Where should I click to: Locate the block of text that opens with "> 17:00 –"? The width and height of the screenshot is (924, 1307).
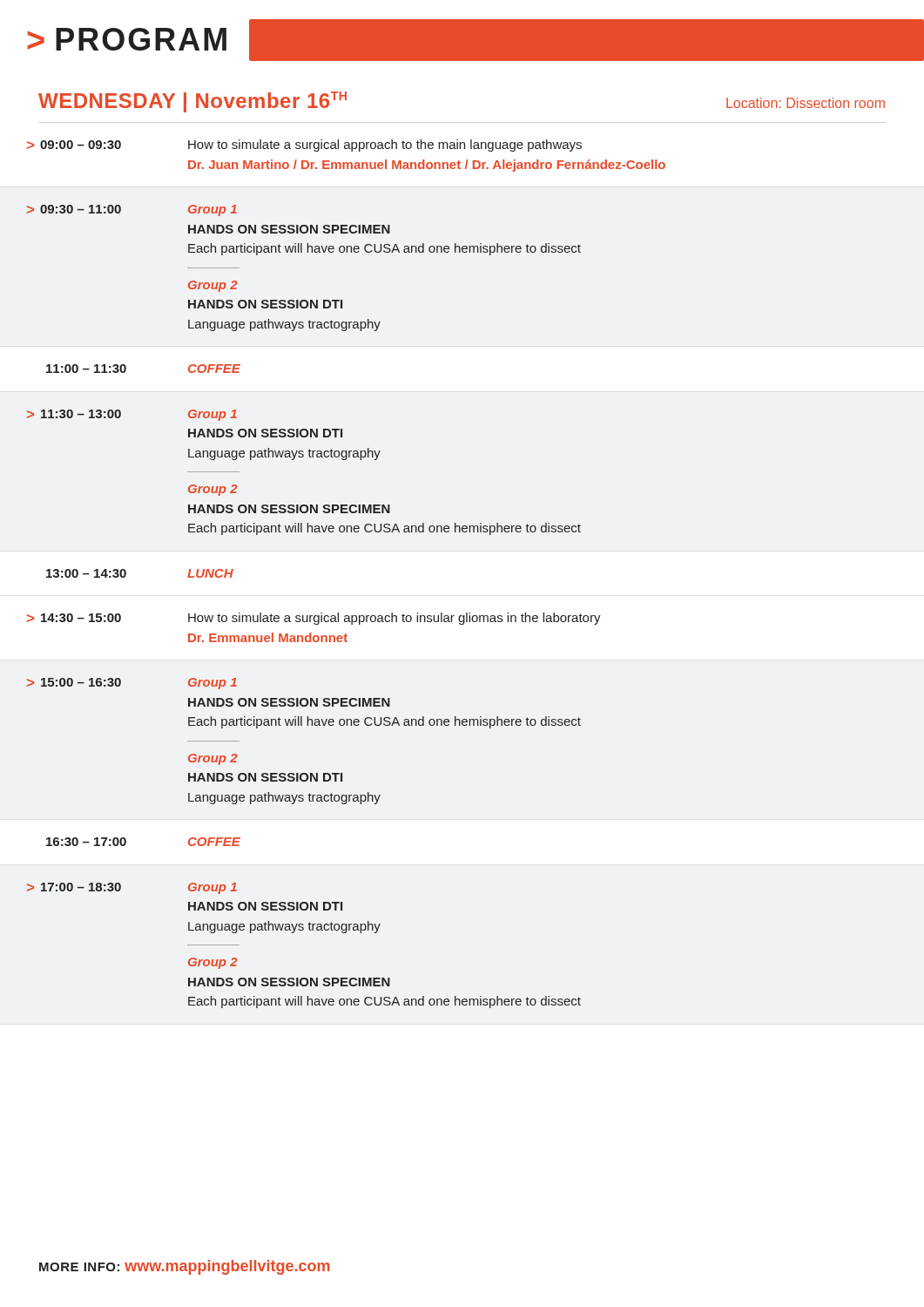coord(68,888)
